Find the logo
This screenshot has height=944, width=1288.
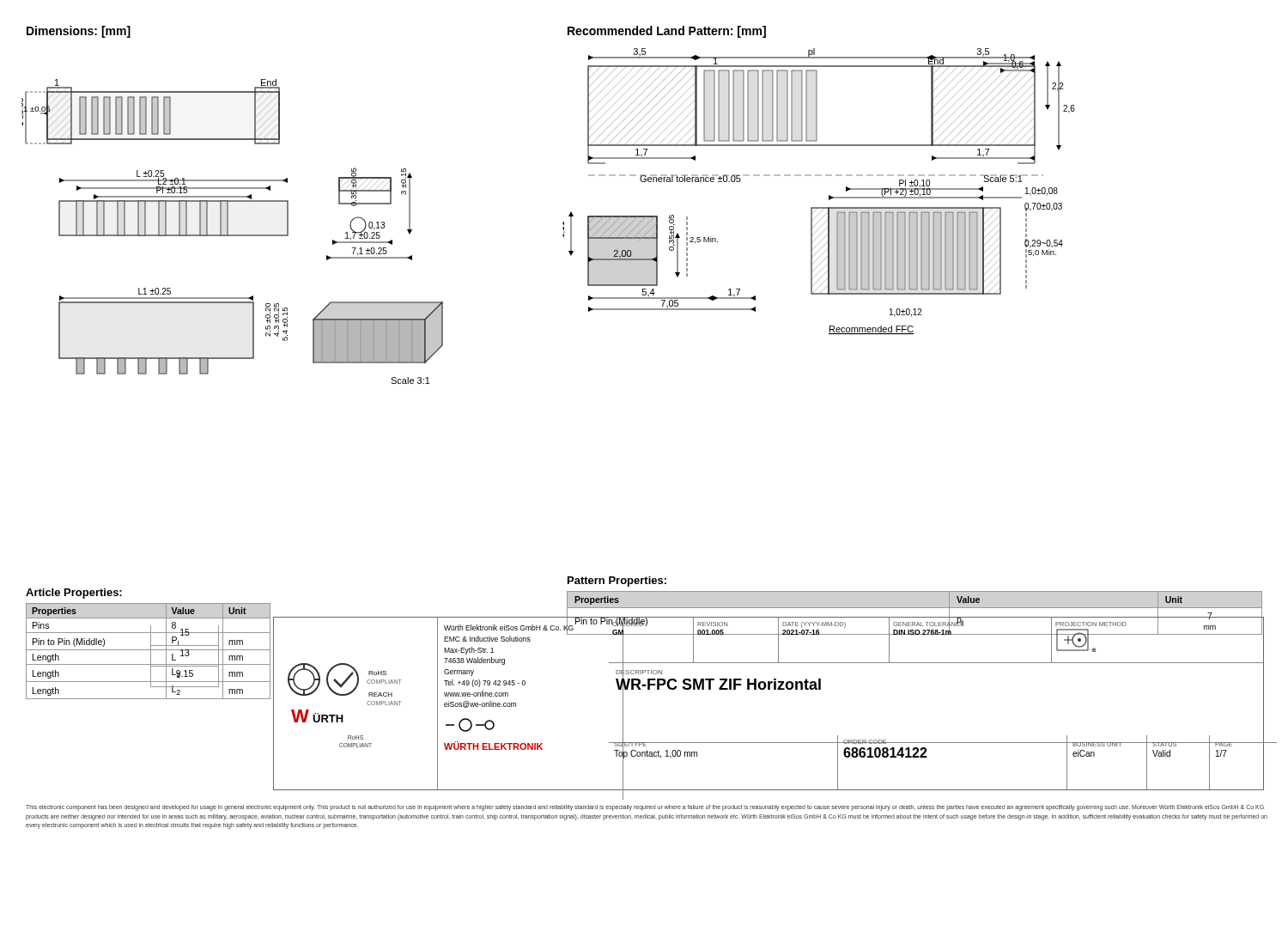pyautogui.click(x=356, y=703)
